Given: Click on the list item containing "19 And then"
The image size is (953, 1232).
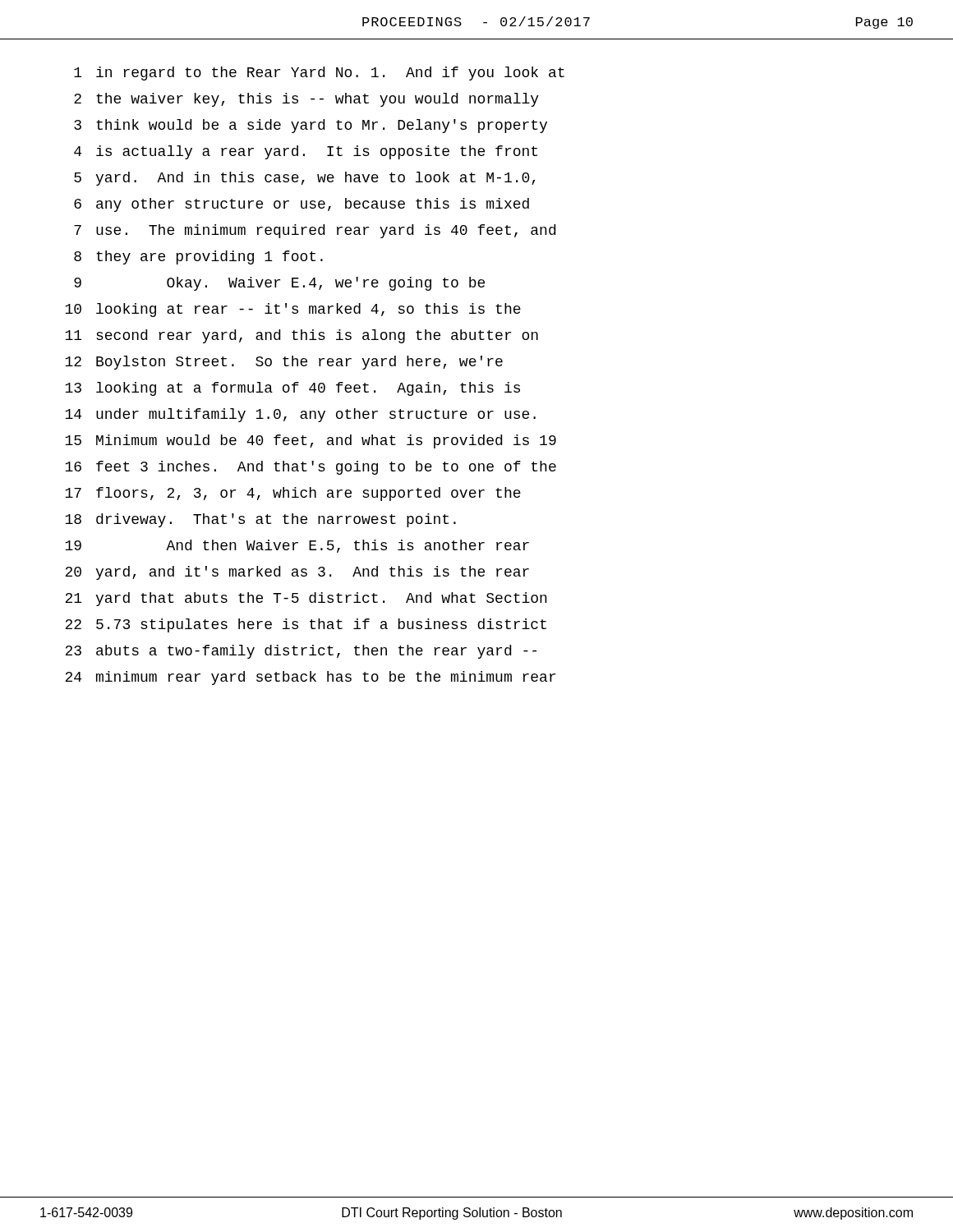Looking at the screenshot, I should 476,547.
